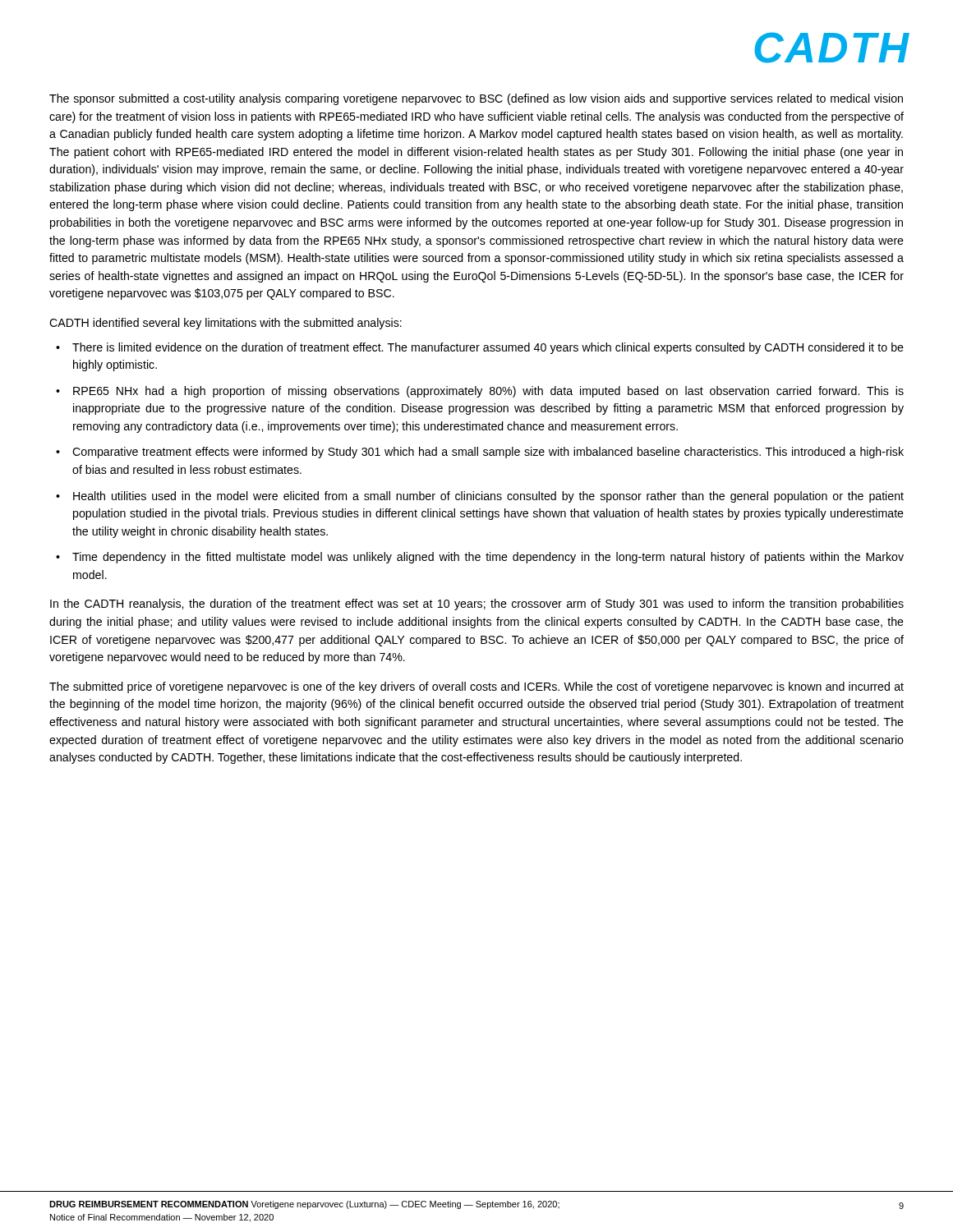Click on the element starting "CADTH identified several"
Screen dimensions: 1232x953
226,323
